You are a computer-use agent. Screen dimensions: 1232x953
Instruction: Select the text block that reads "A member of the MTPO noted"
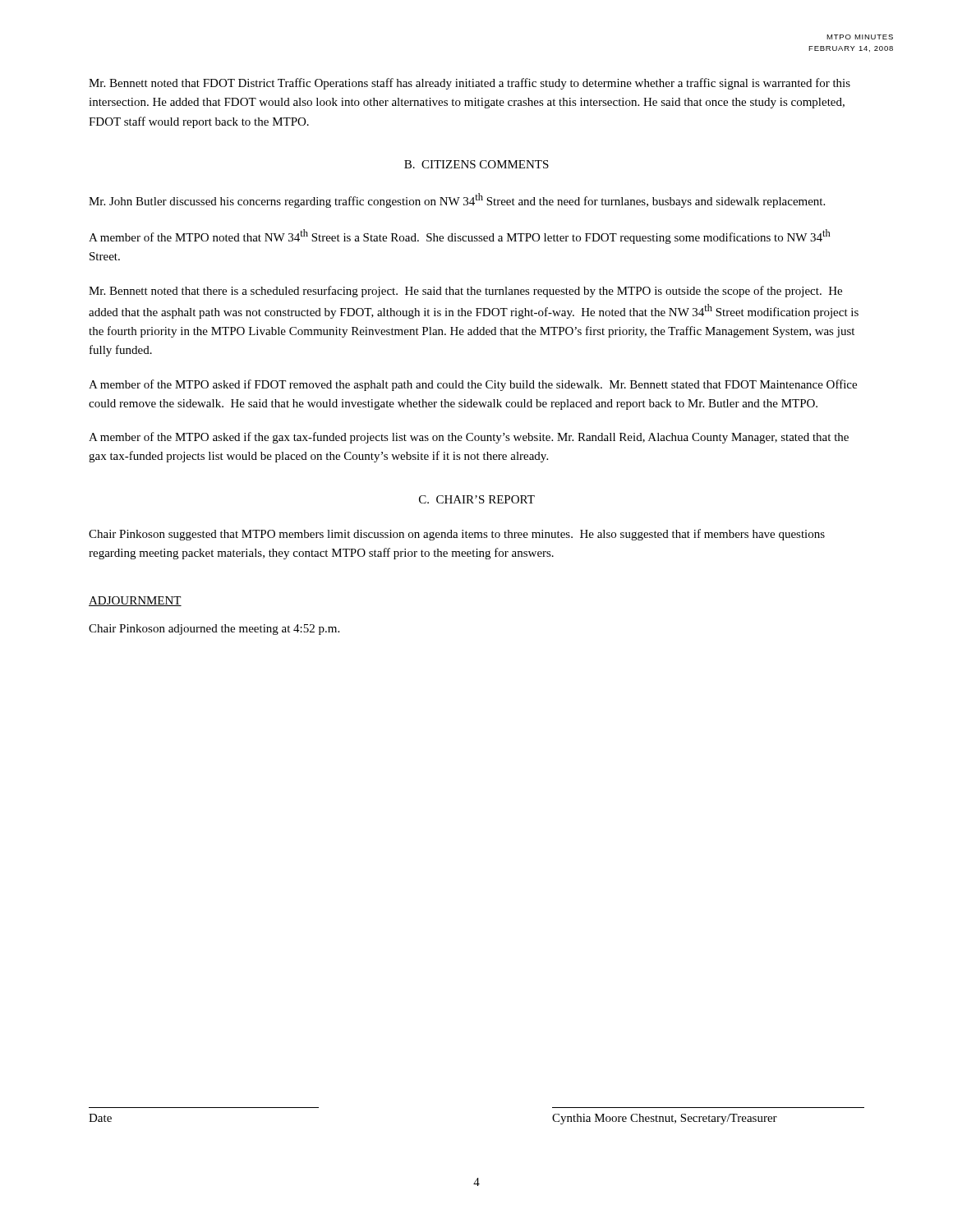tap(460, 245)
